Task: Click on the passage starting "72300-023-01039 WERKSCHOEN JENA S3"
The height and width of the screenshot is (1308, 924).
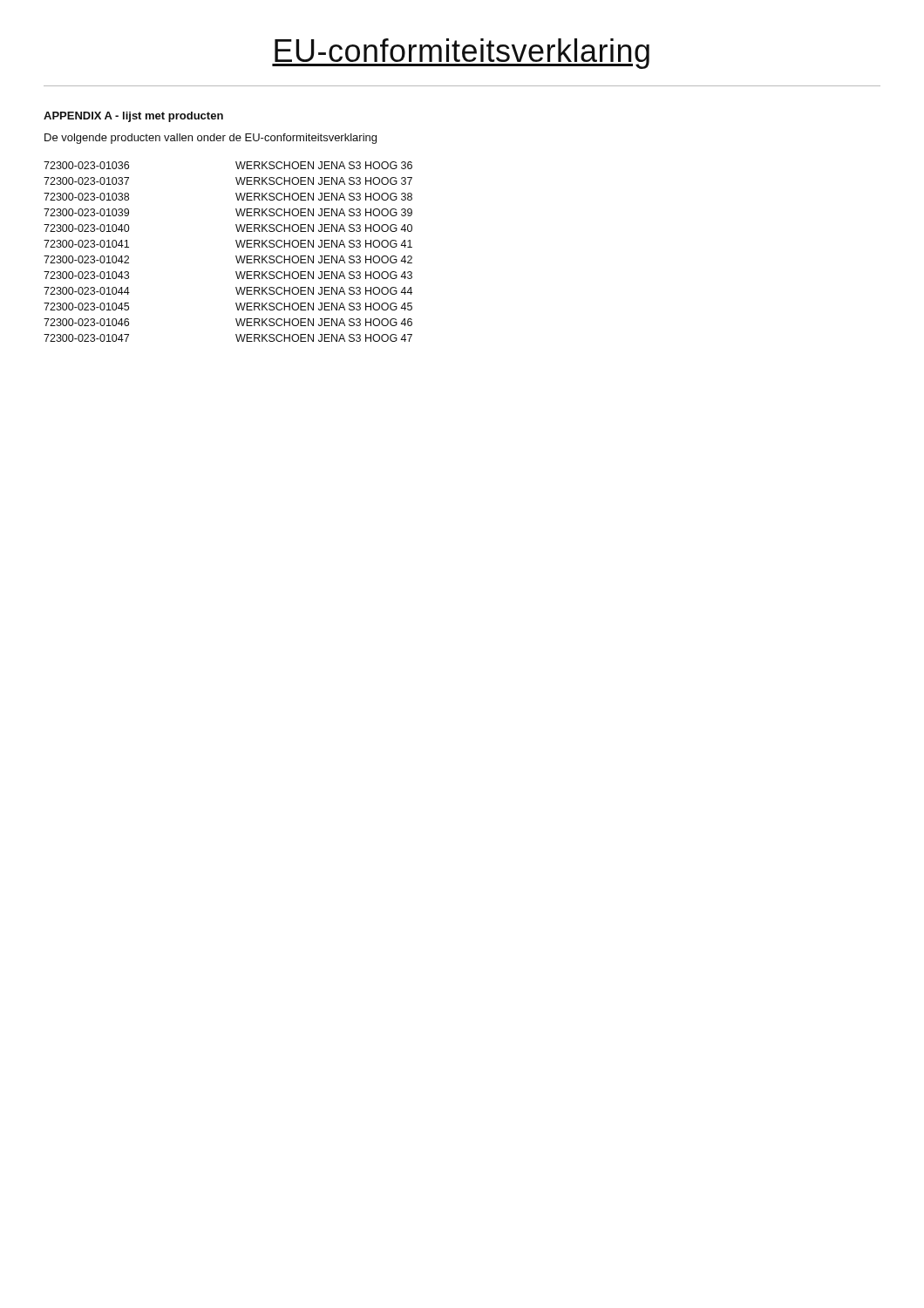Action: pos(92,212)
